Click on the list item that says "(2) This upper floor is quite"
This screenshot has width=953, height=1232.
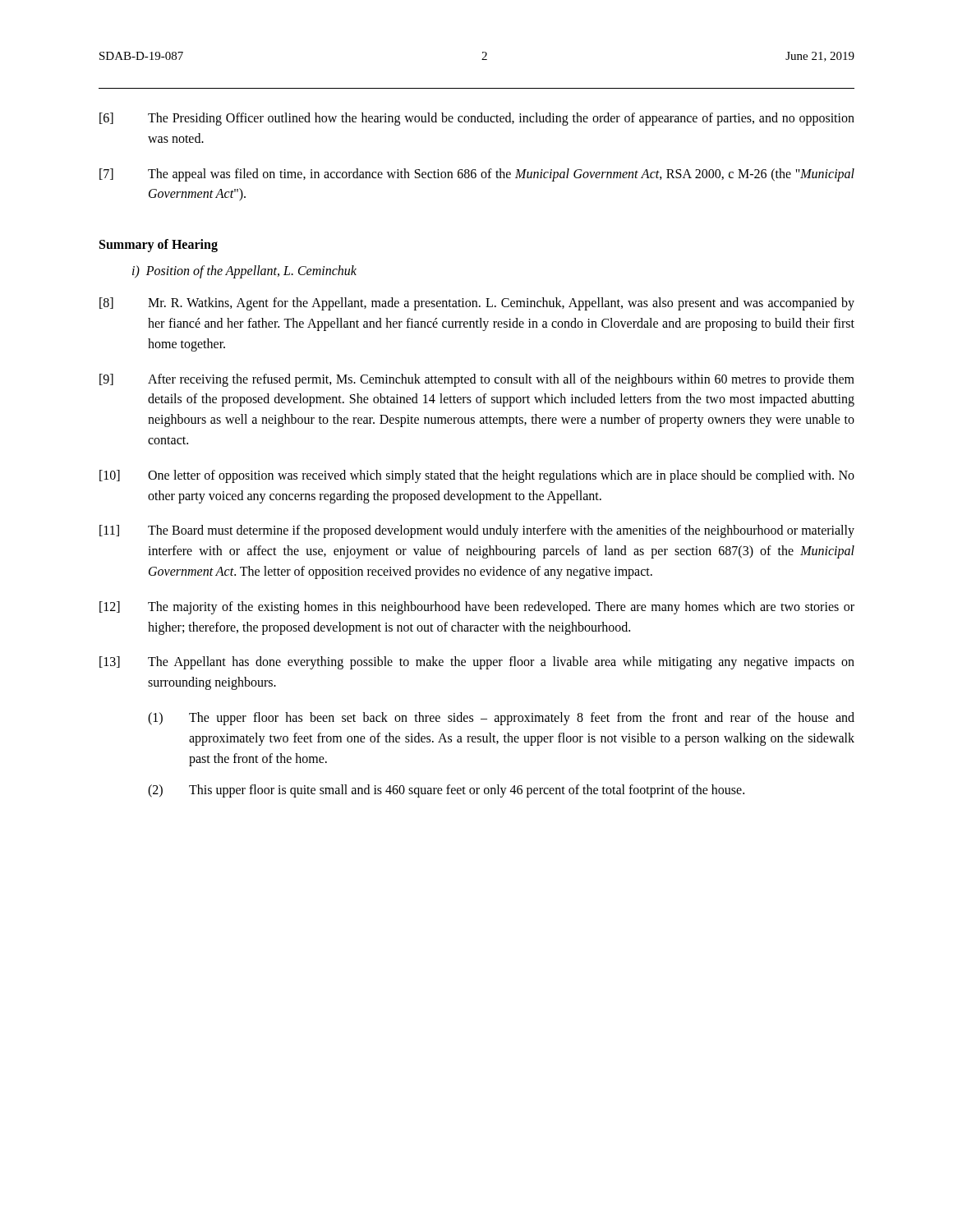tap(501, 791)
